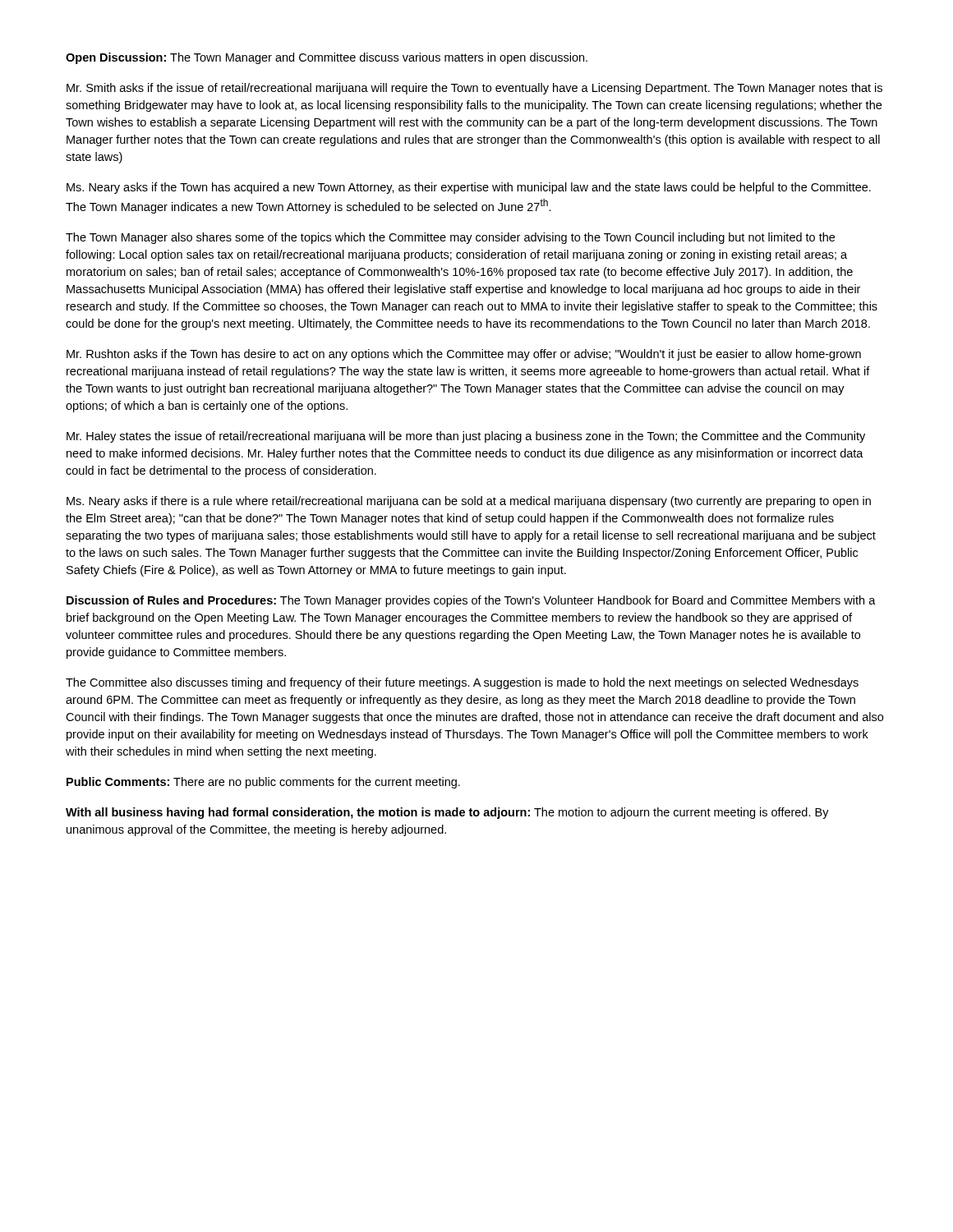Screen dimensions: 1232x953
Task: Find the block on this page that starts "Mr. Smith asks if the issue"
Action: coord(476,123)
